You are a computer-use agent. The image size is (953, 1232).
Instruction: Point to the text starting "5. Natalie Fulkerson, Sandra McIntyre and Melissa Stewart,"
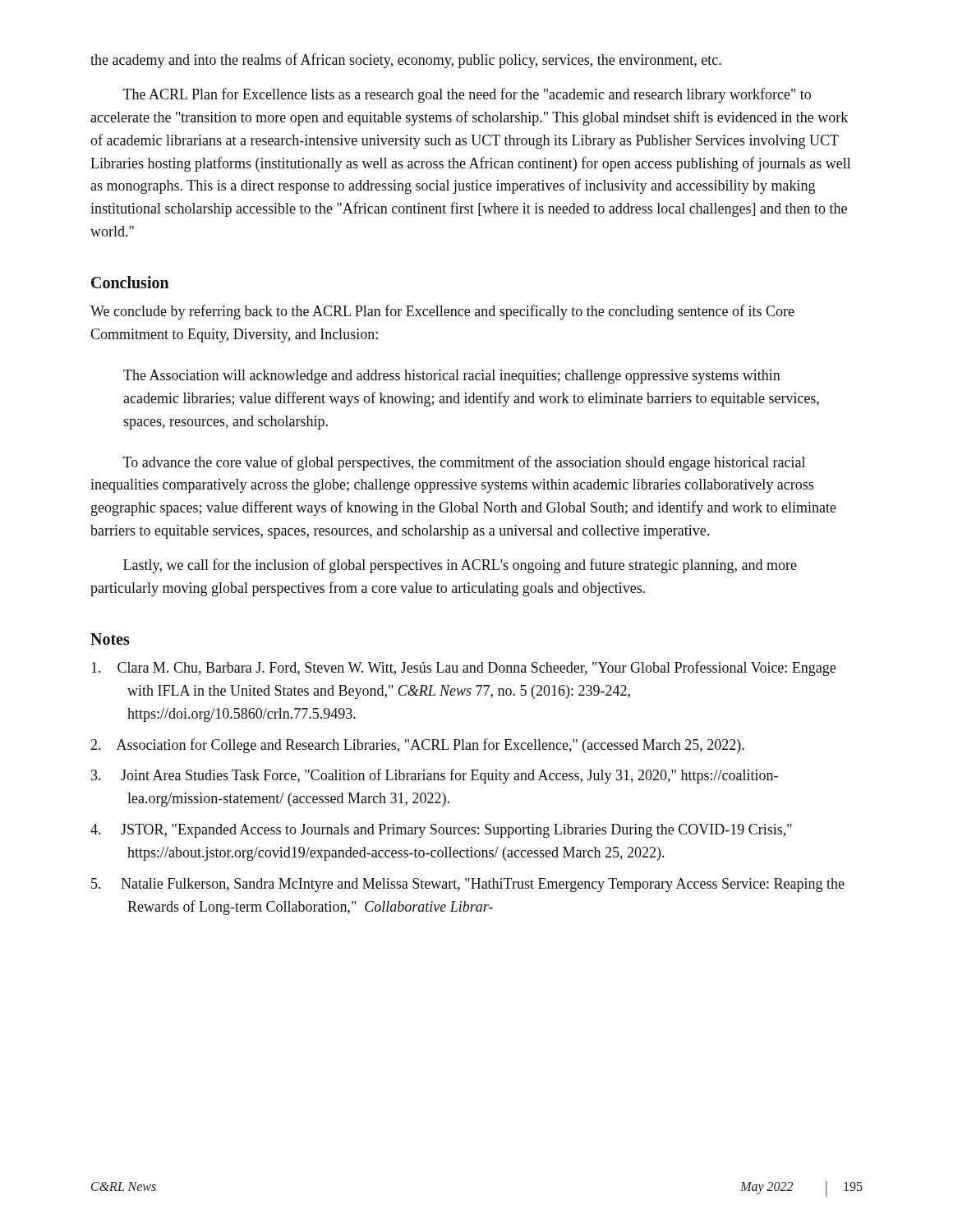click(x=467, y=895)
